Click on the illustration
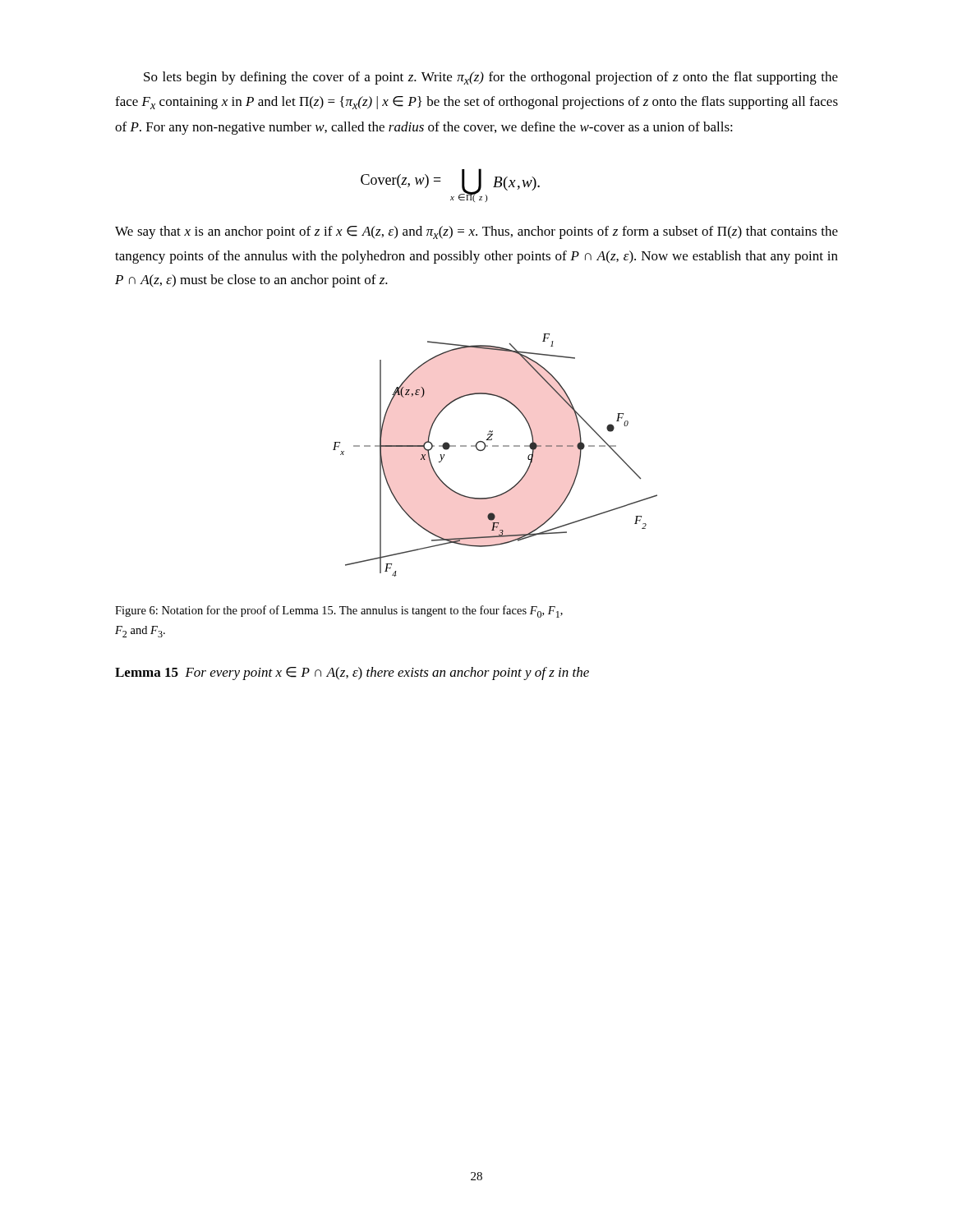Image resolution: width=953 pixels, height=1232 pixels. pos(476,458)
